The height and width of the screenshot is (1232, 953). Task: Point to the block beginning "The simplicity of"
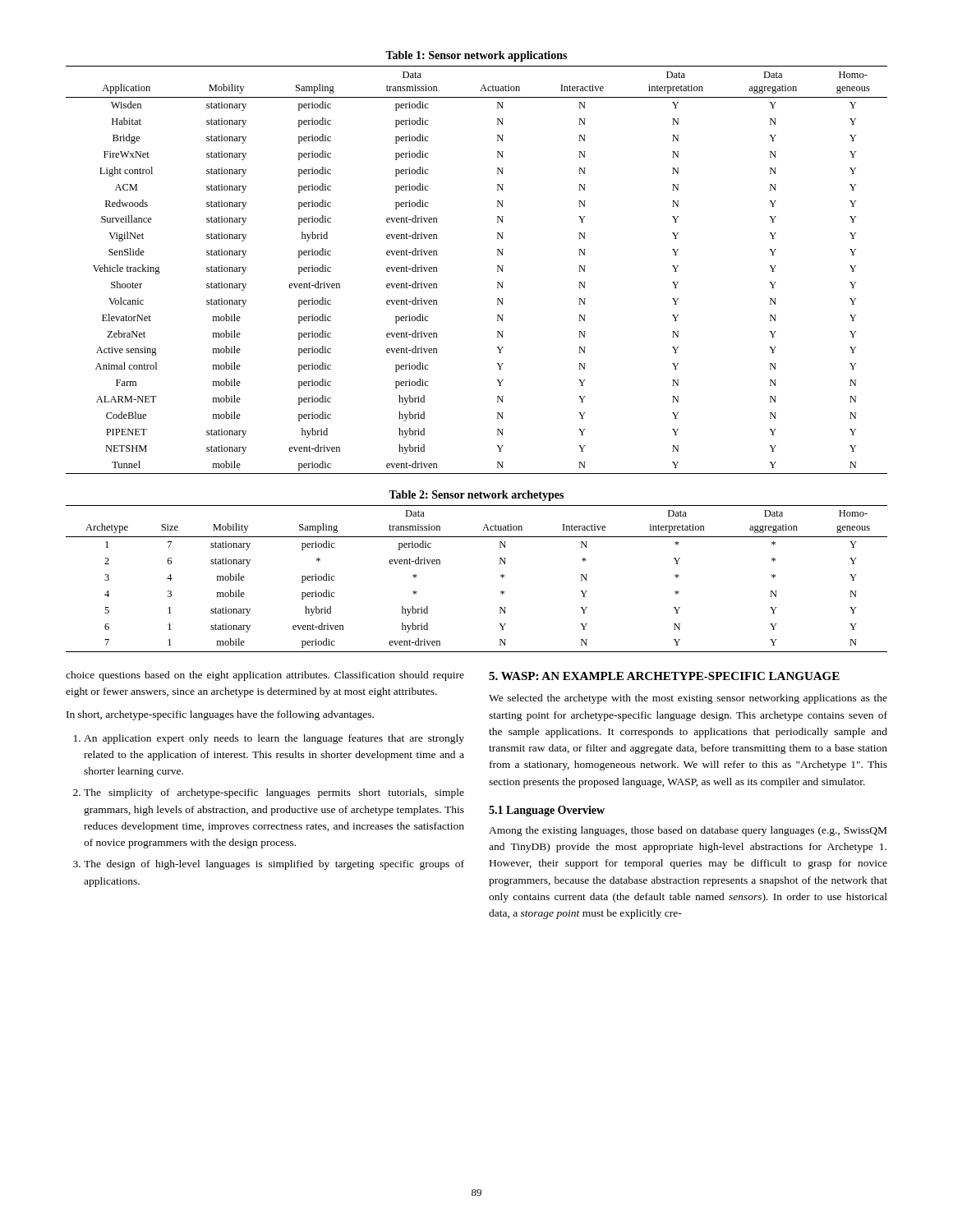point(274,817)
